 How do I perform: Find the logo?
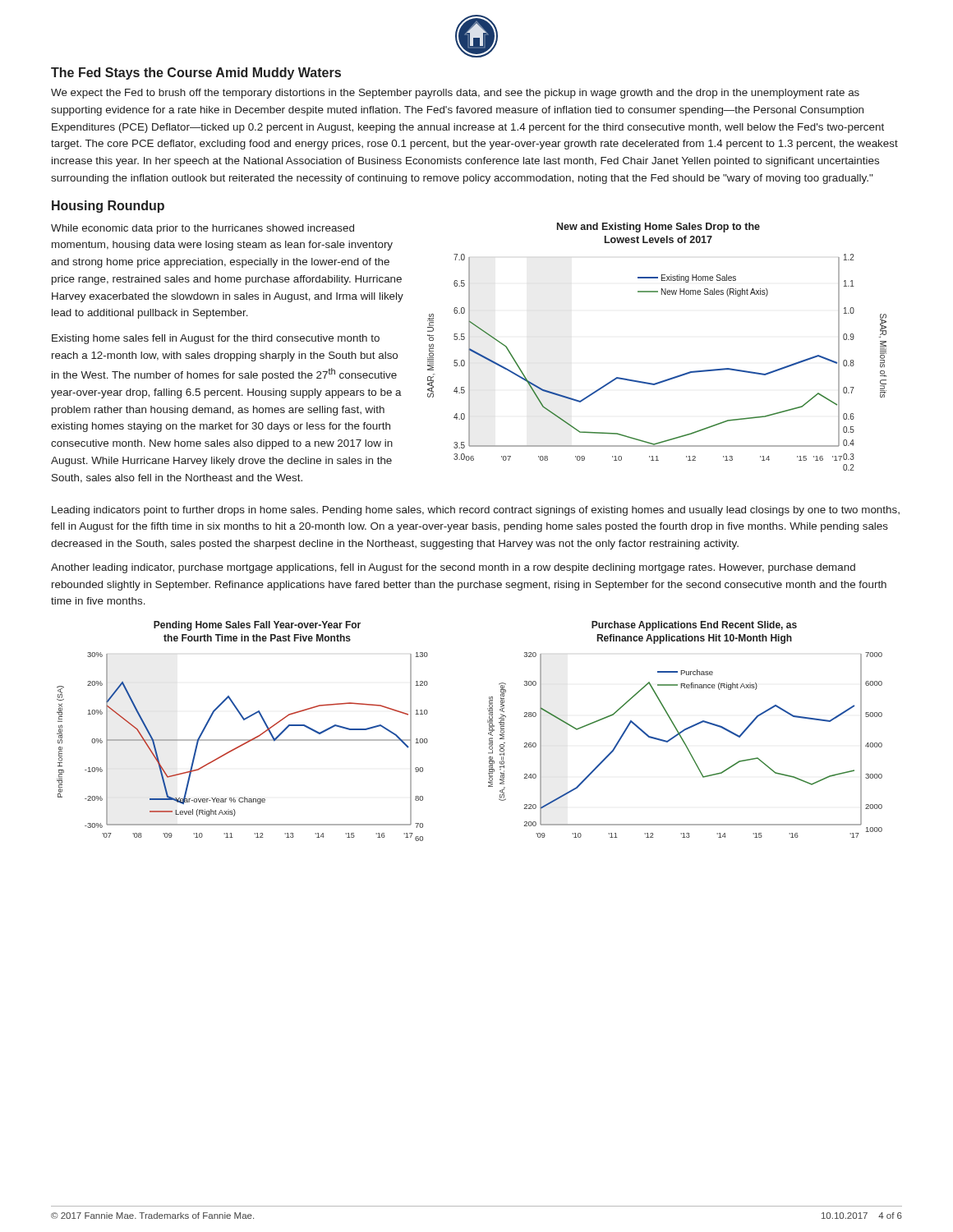[x=476, y=37]
